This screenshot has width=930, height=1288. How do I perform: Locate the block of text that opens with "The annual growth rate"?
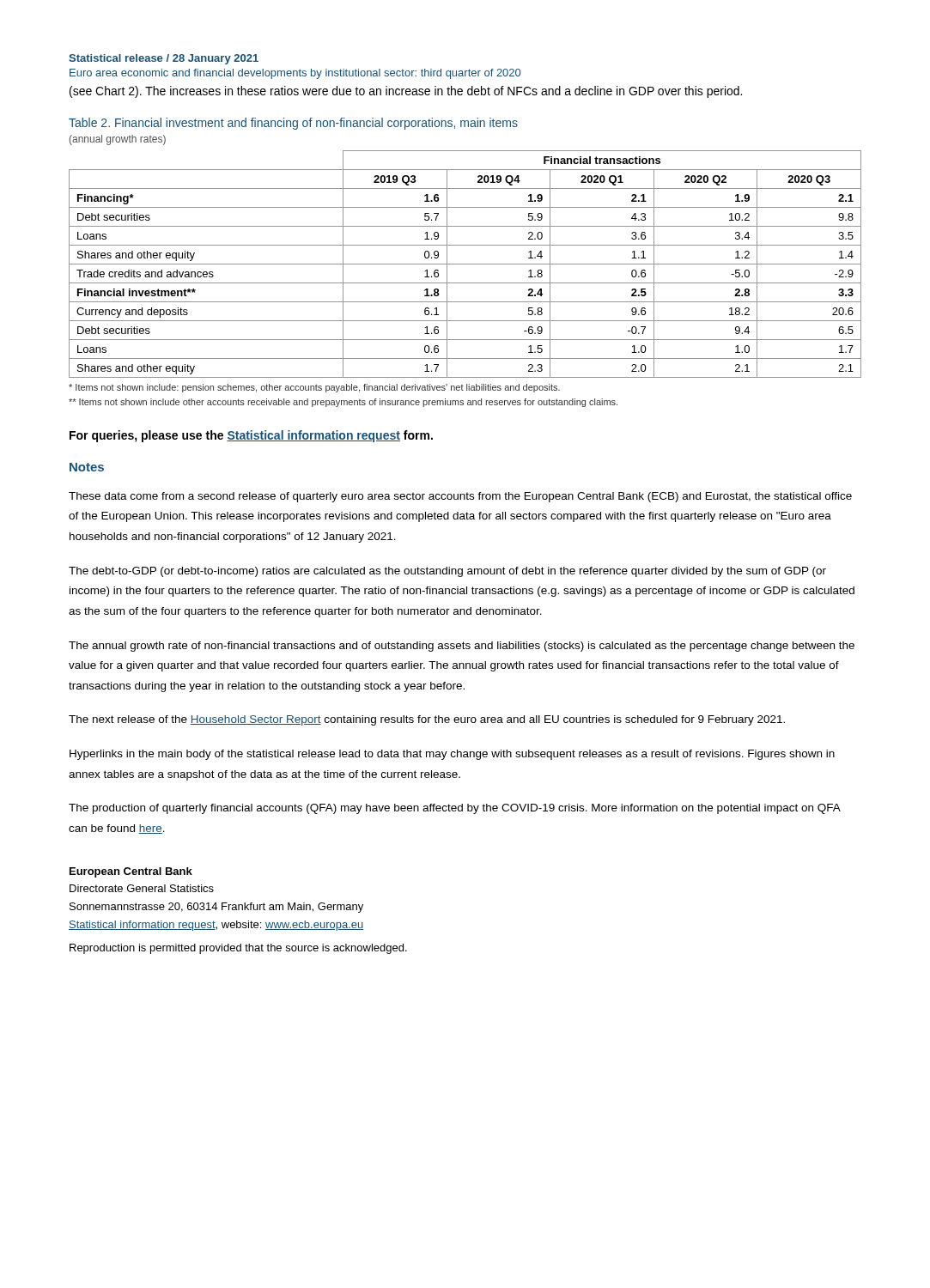coord(462,665)
